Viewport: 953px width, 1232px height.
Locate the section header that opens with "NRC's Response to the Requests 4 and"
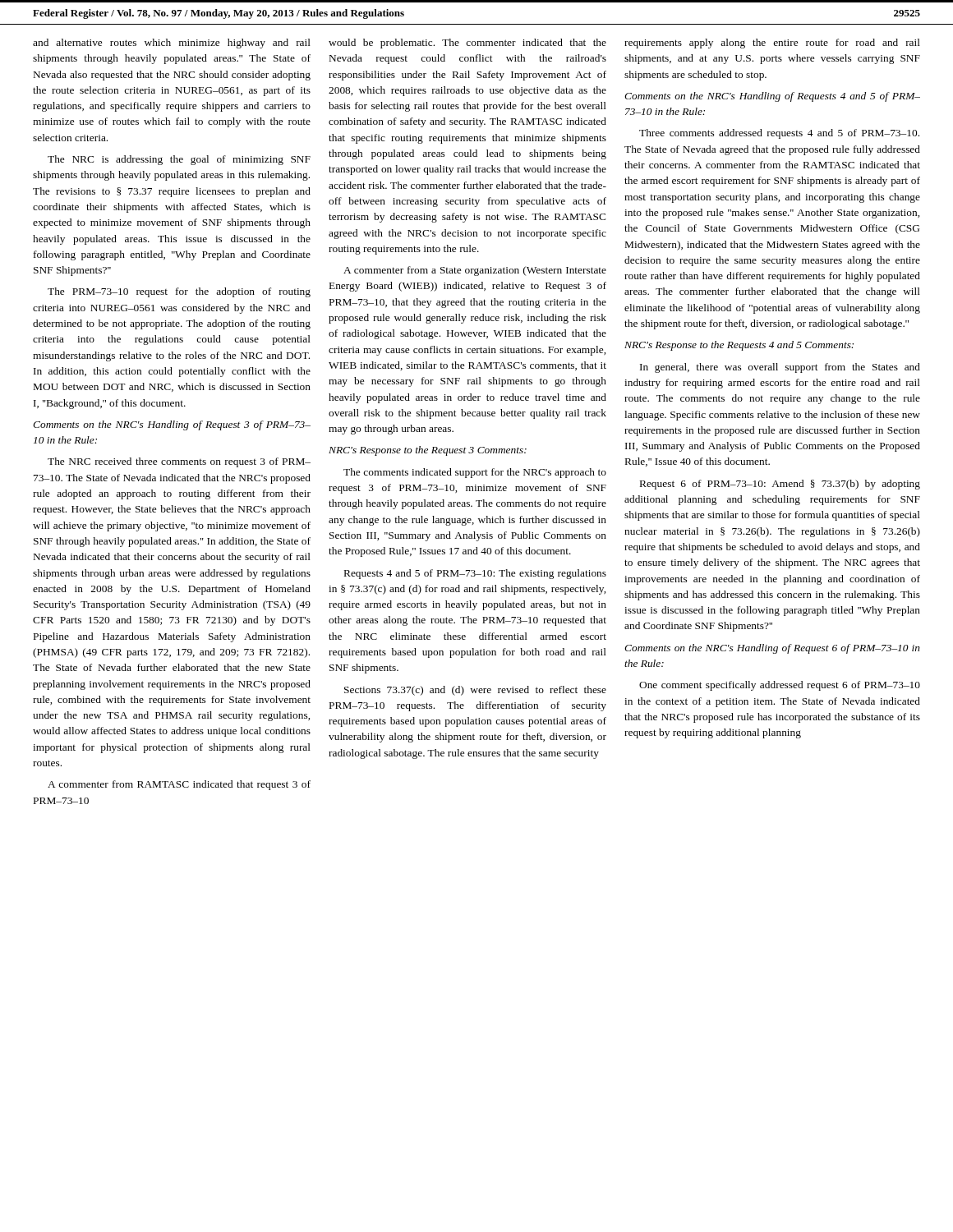pyautogui.click(x=772, y=345)
